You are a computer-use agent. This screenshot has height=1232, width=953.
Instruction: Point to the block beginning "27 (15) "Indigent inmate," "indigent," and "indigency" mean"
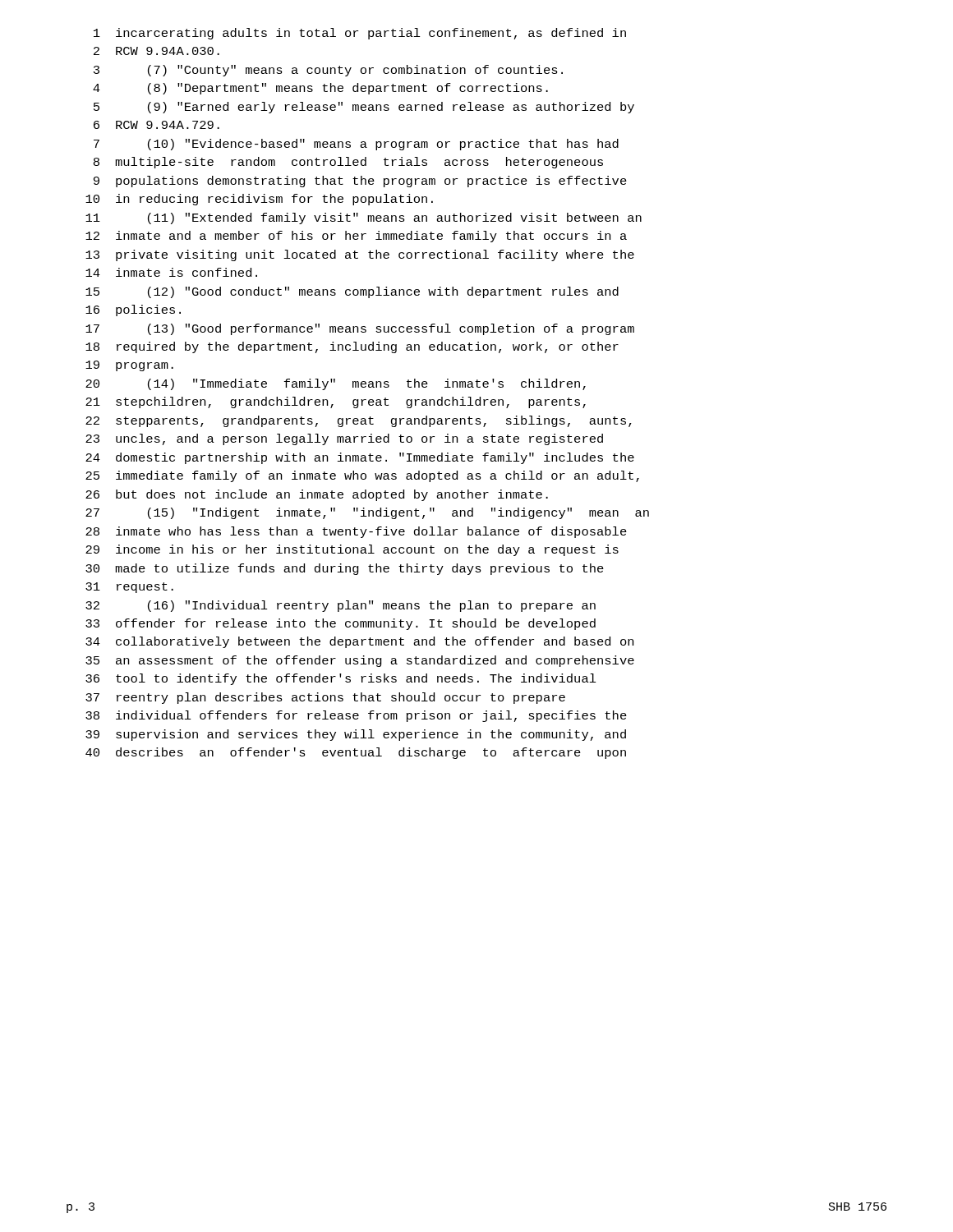pos(476,514)
